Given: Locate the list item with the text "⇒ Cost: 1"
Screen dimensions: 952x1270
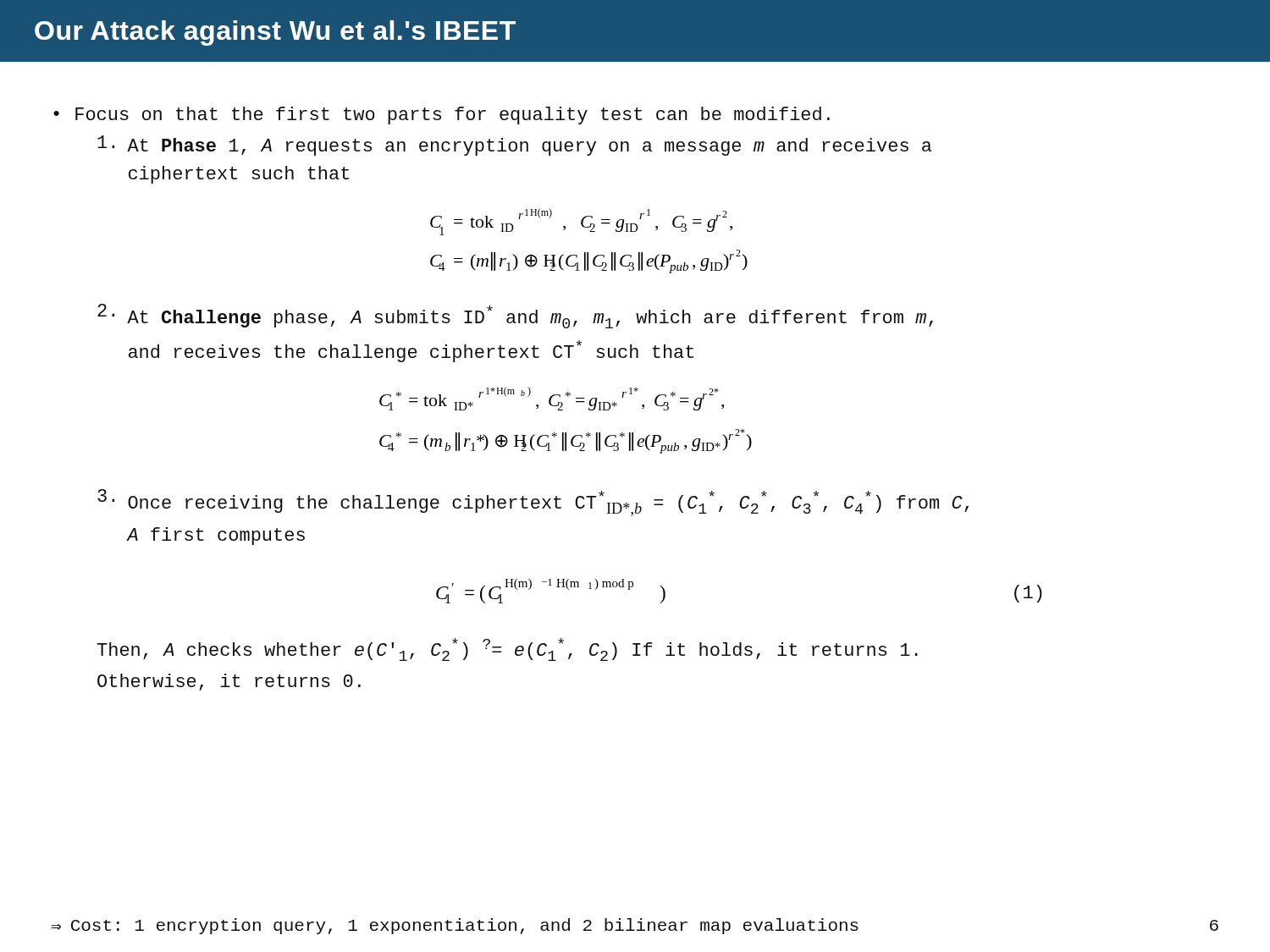Looking at the screenshot, I should coord(635,926).
